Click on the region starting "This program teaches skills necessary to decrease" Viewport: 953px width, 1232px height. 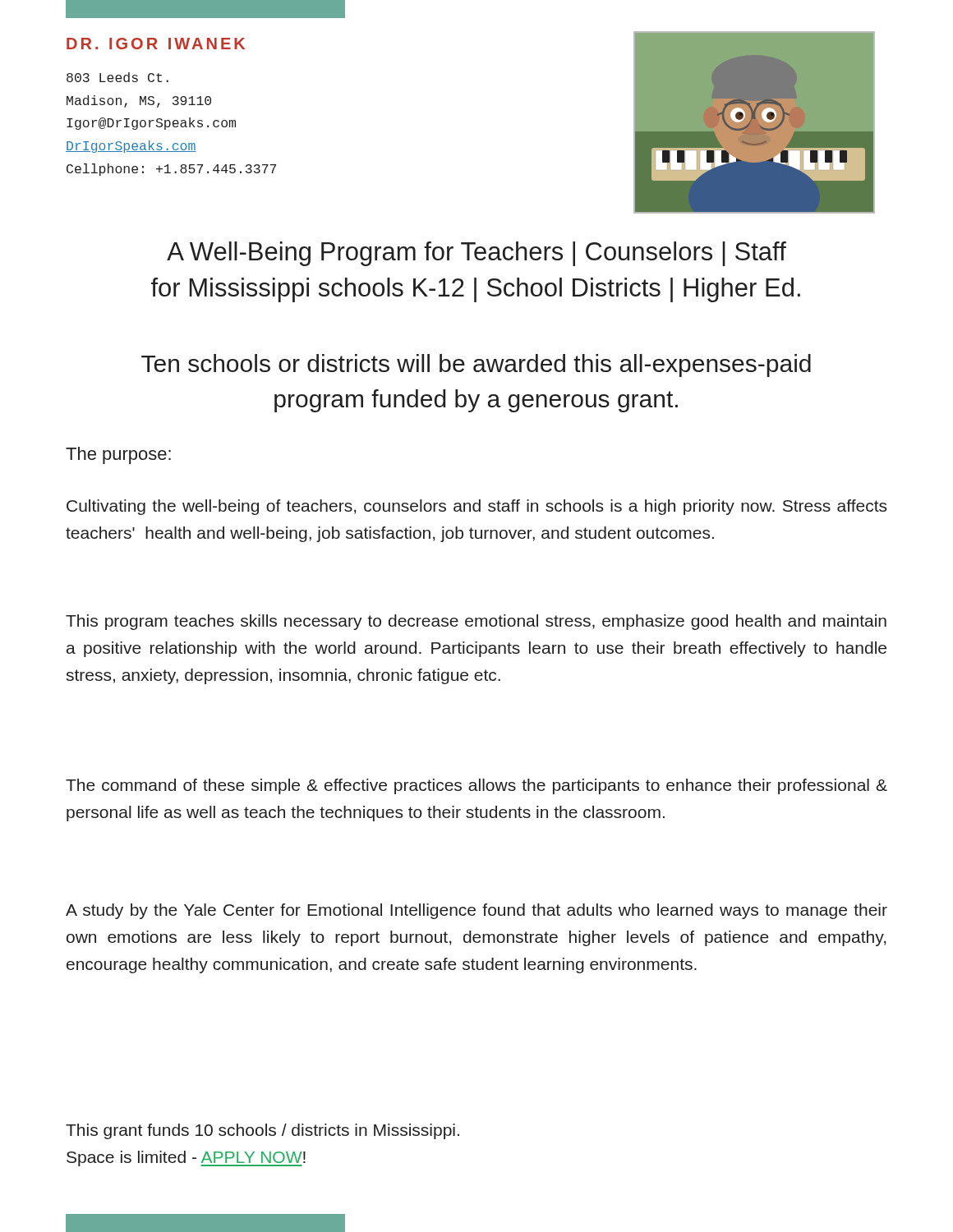click(476, 647)
